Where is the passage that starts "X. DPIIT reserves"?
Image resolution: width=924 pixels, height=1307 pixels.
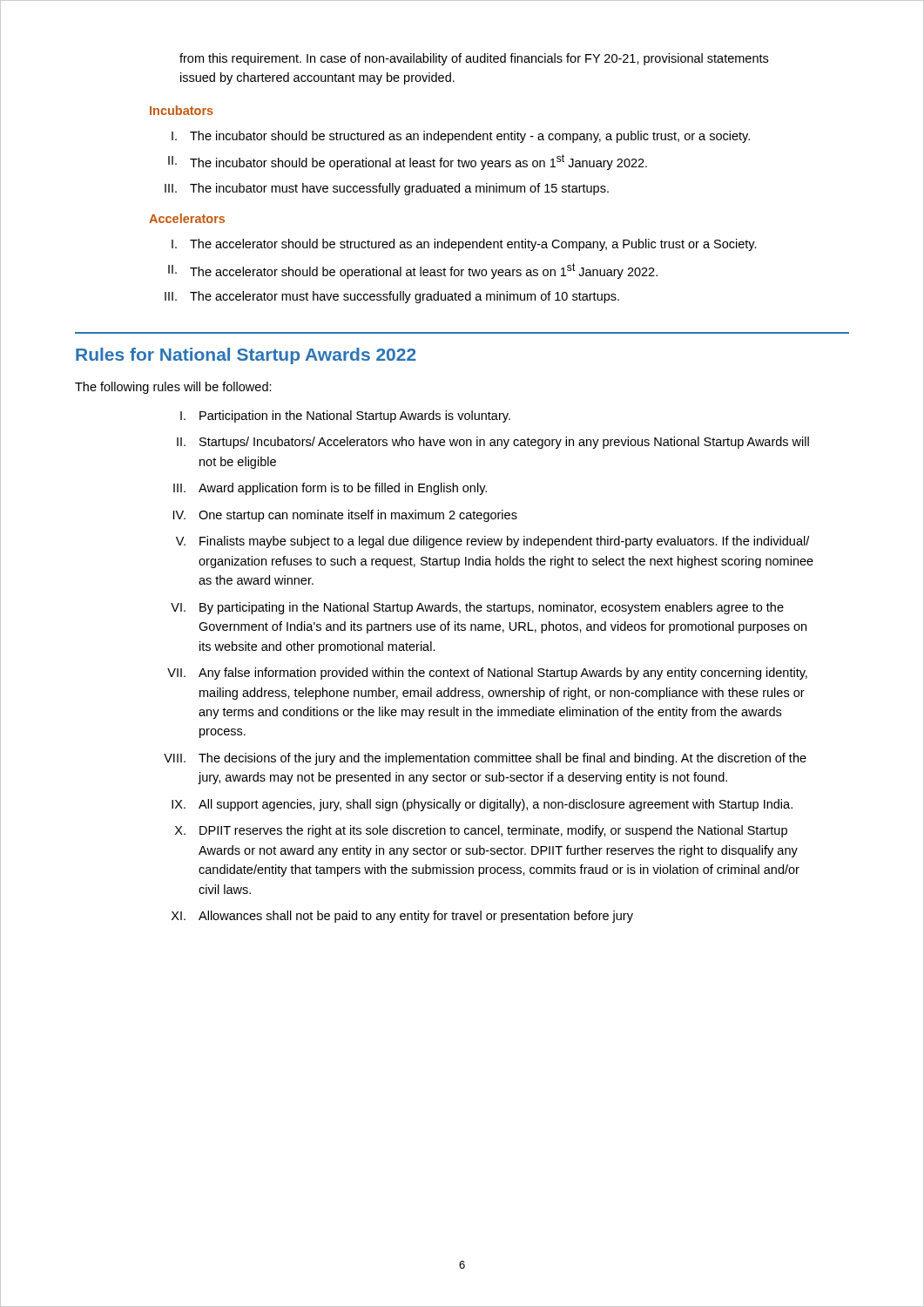[x=475, y=860]
